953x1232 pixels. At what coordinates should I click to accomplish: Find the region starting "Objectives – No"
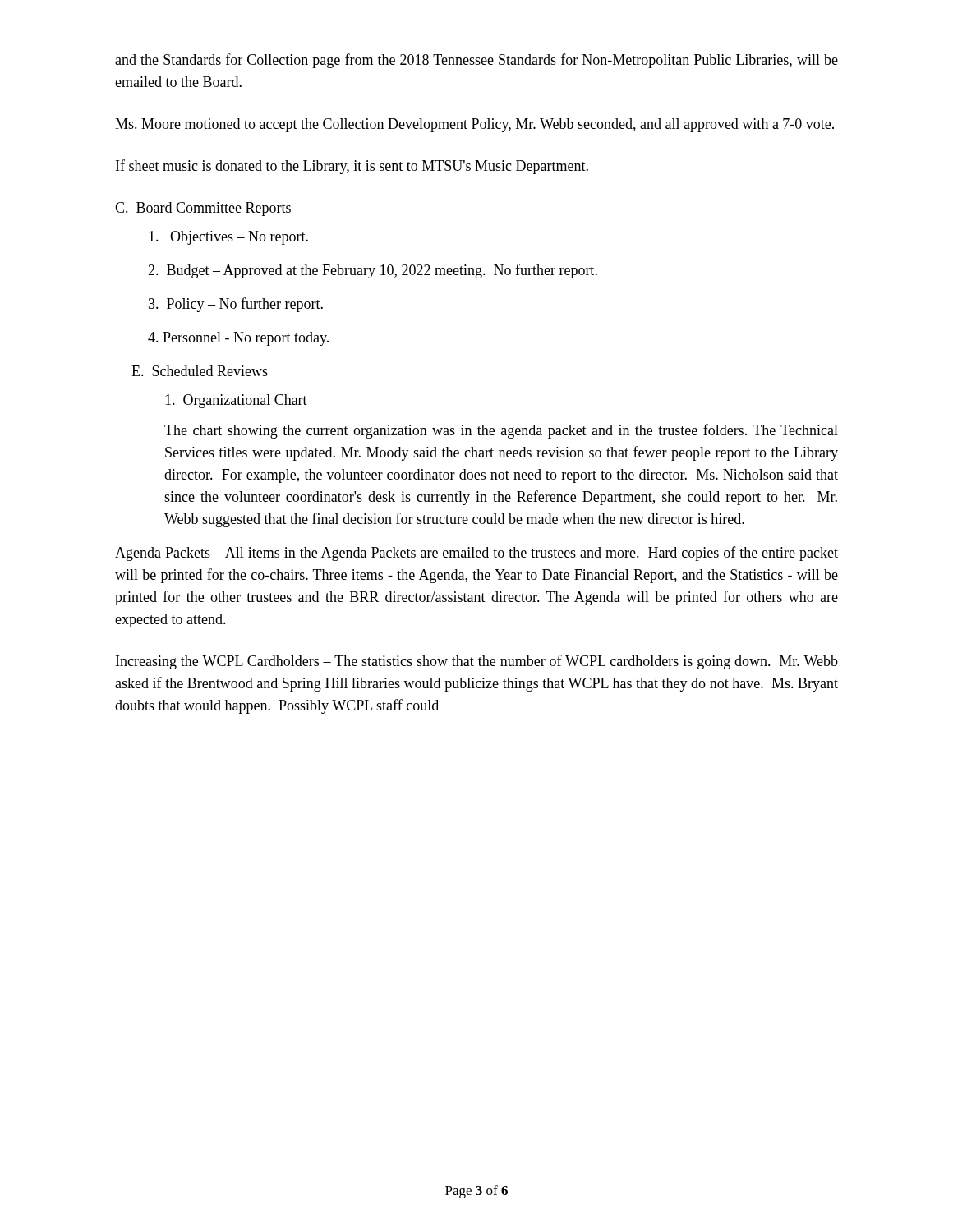(x=228, y=237)
